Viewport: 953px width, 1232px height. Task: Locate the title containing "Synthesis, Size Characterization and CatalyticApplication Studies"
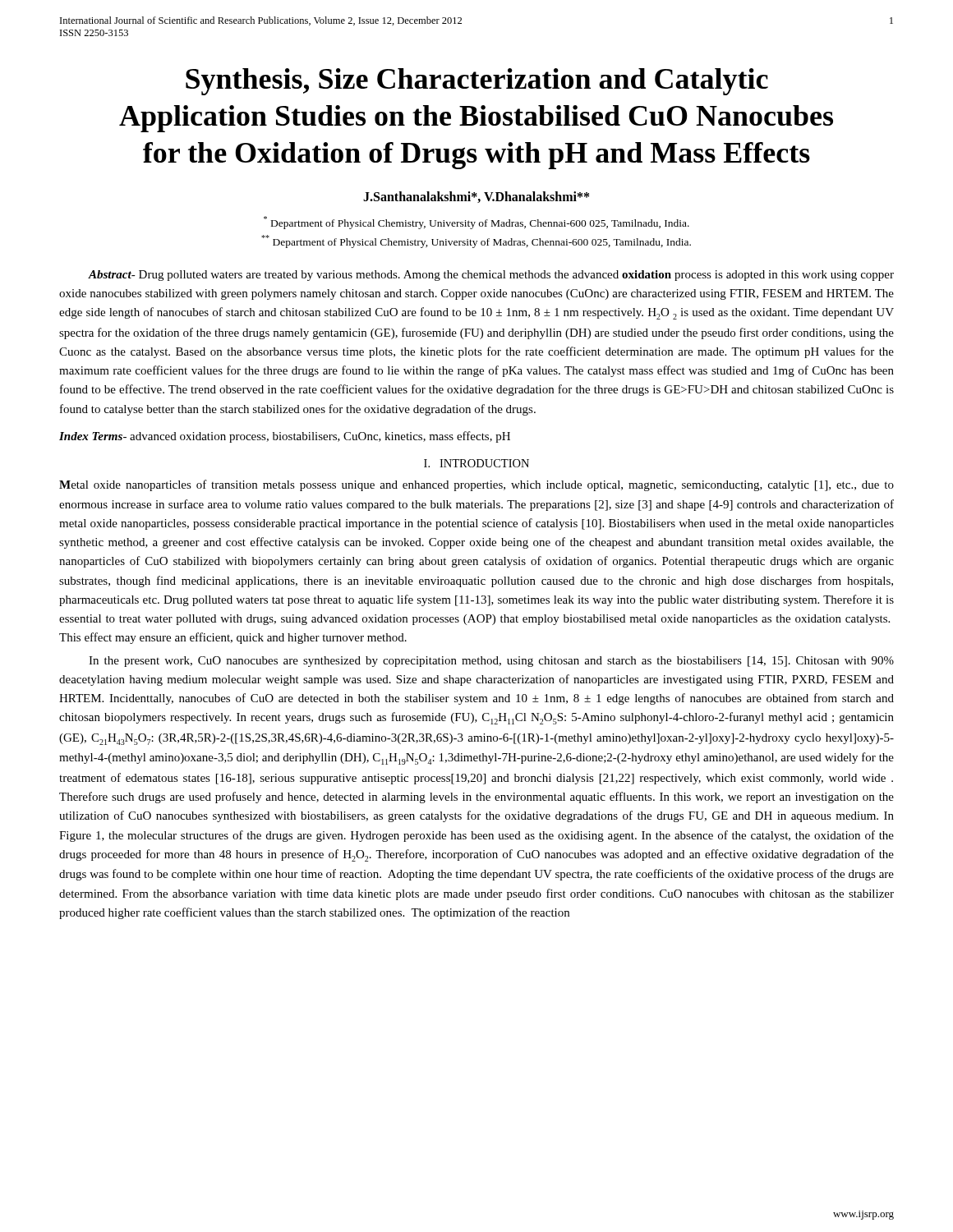tap(476, 116)
